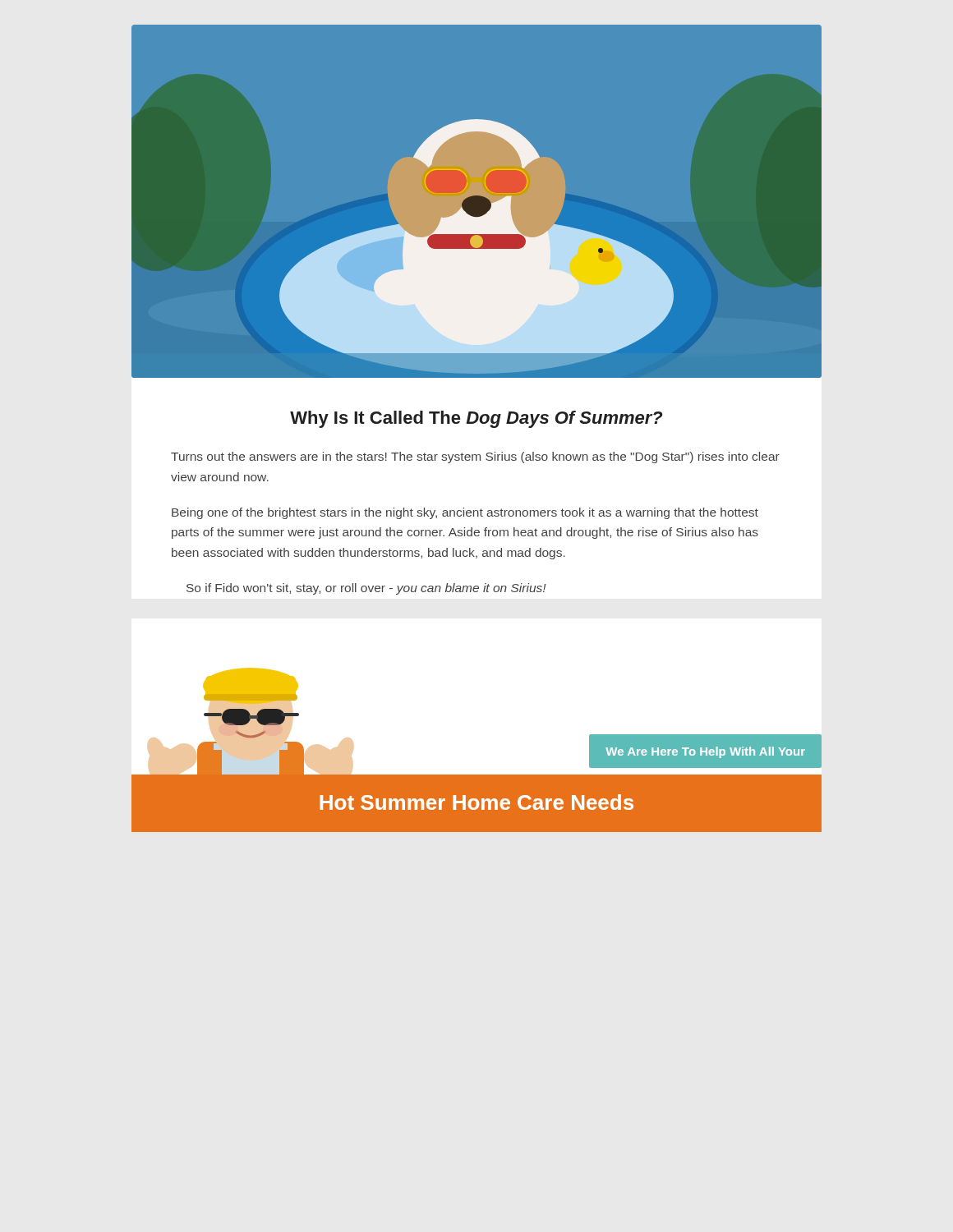Locate the text starting "We Are Here To Help With All Your"
The image size is (953, 1232).
click(705, 751)
